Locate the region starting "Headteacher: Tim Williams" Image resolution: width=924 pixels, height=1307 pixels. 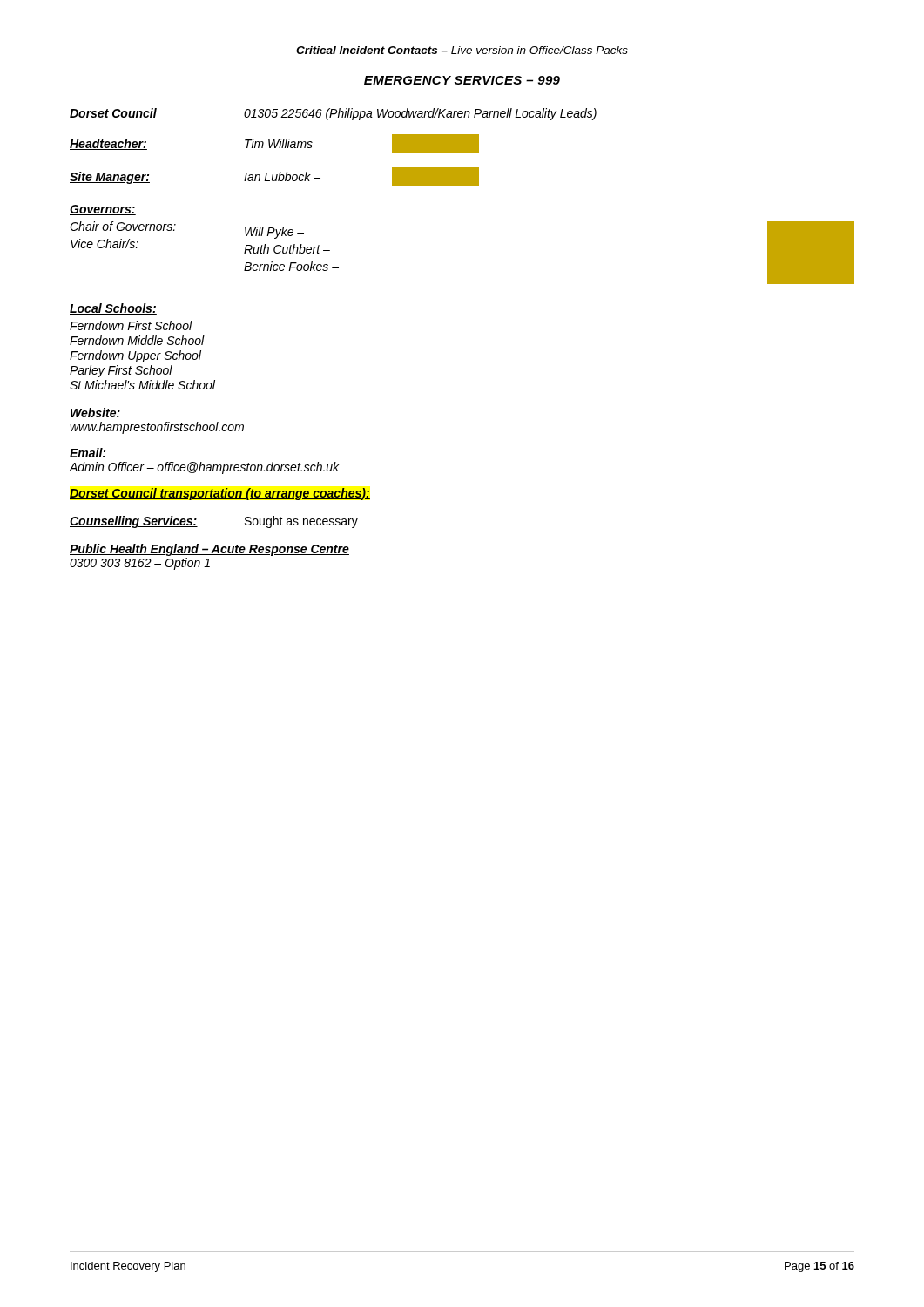(x=274, y=144)
